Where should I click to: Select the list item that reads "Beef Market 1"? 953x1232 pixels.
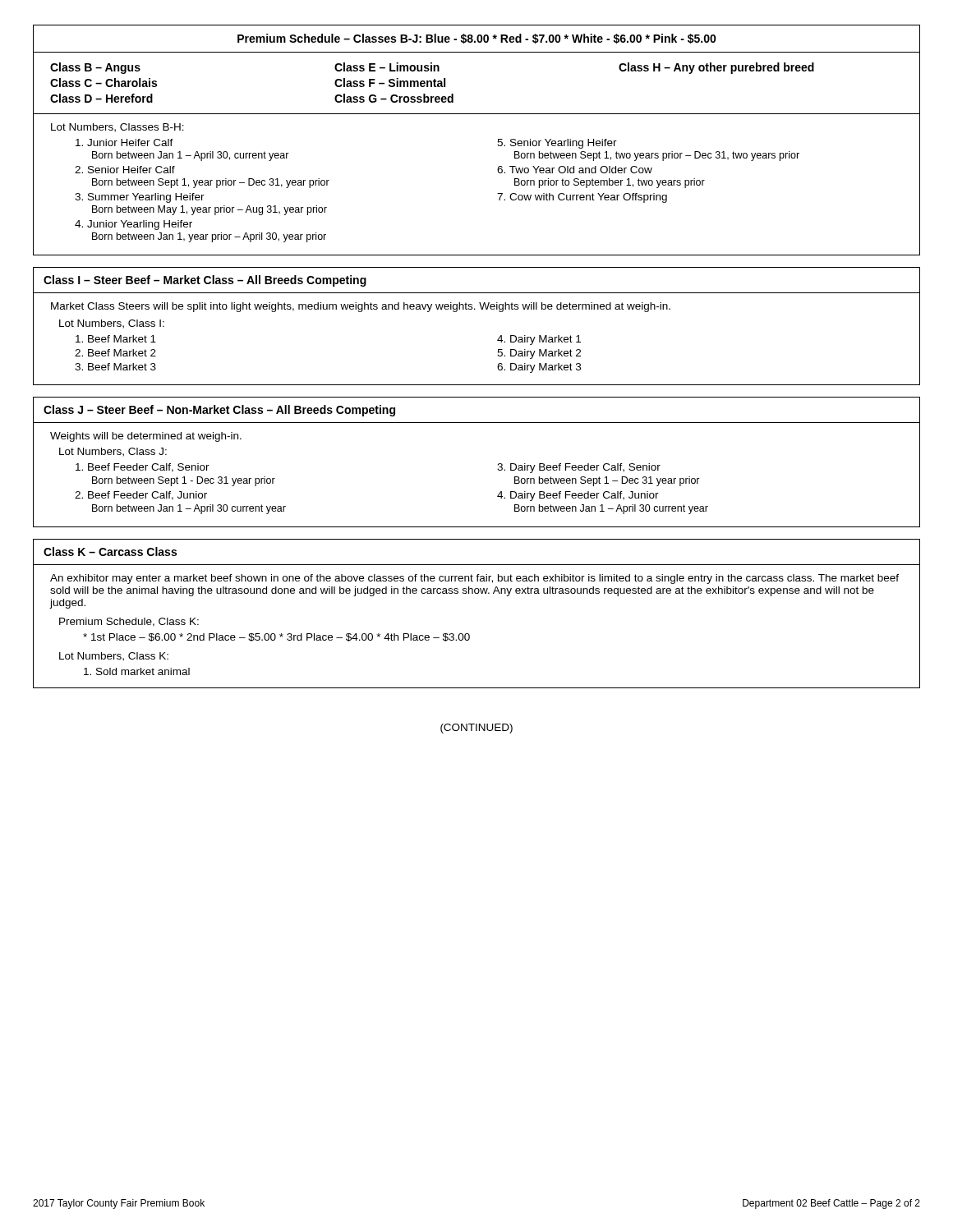pos(115,339)
